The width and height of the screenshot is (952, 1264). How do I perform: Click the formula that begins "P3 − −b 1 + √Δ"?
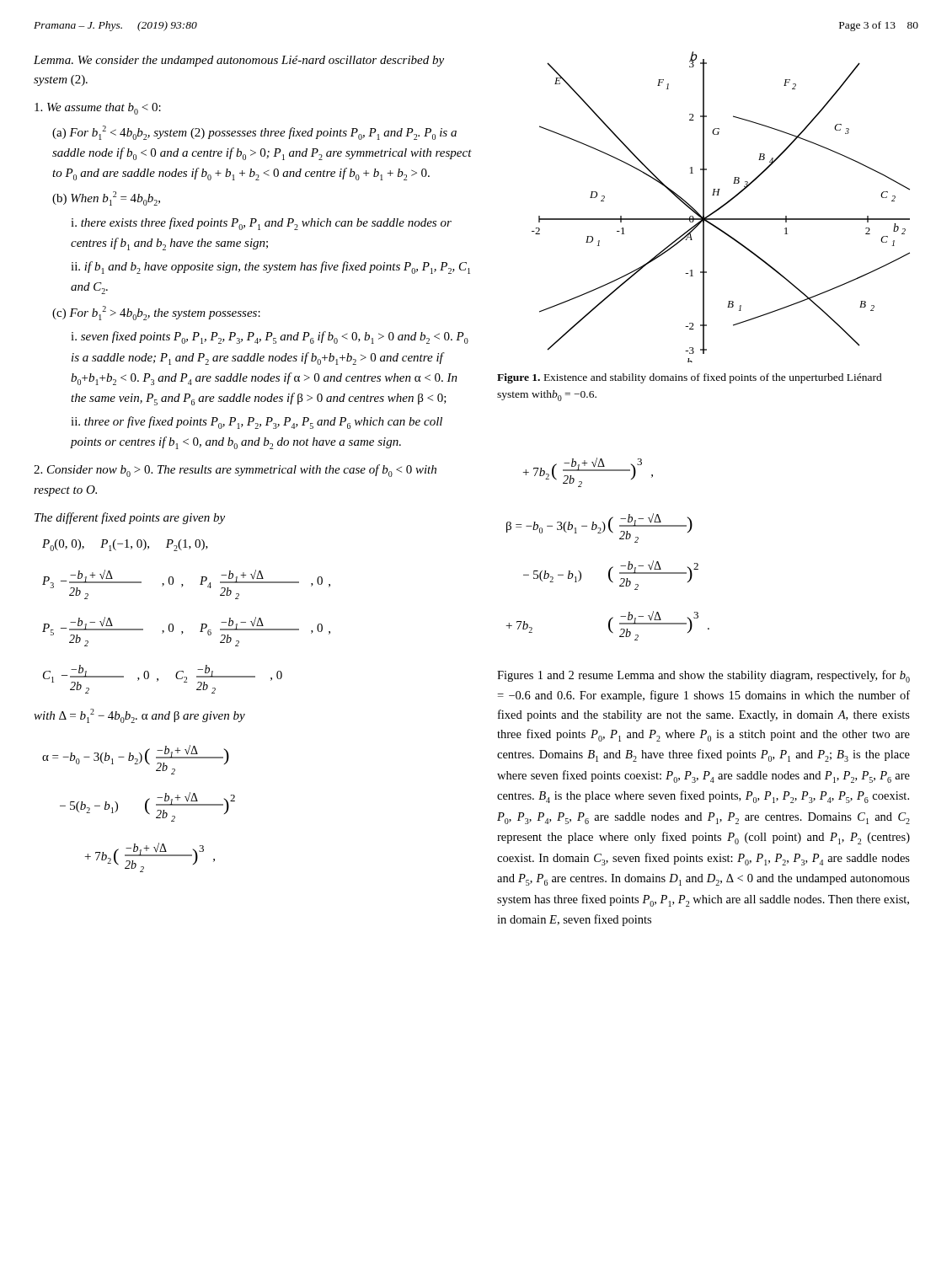click(x=187, y=583)
